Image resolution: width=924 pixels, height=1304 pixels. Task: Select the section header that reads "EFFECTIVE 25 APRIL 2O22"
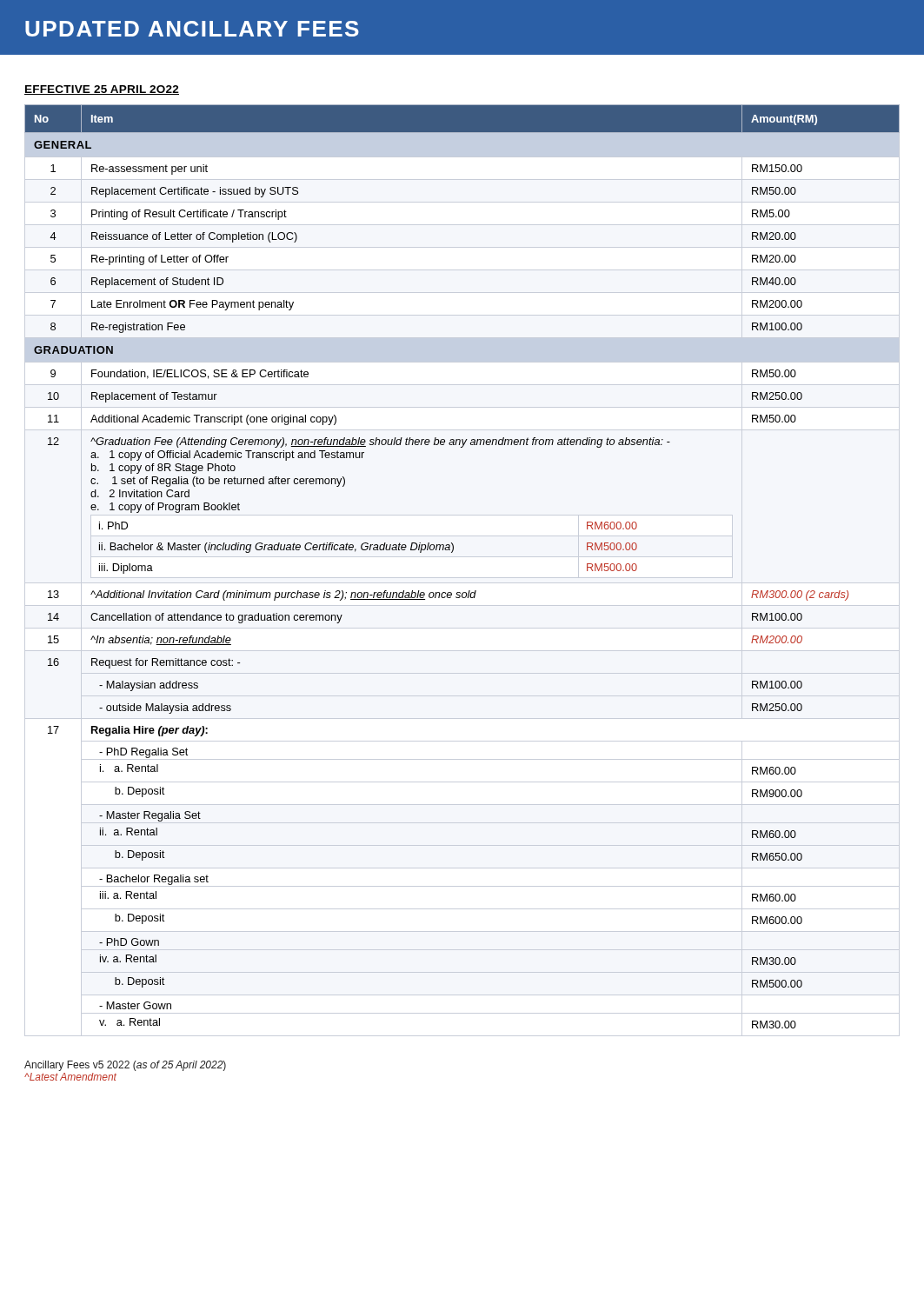click(102, 89)
